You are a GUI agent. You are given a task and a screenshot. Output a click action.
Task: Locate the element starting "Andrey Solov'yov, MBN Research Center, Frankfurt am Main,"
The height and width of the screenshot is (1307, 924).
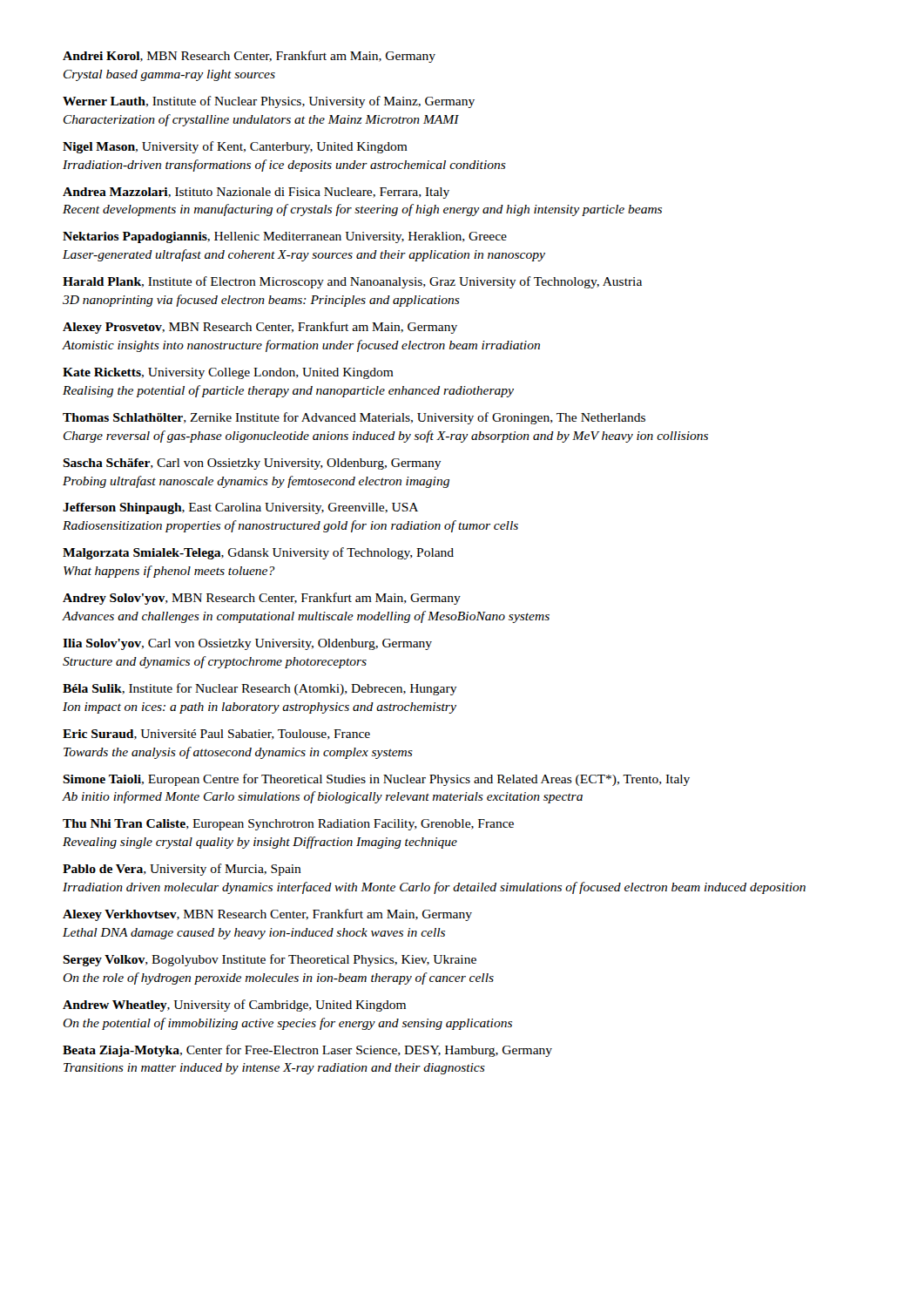pos(462,607)
